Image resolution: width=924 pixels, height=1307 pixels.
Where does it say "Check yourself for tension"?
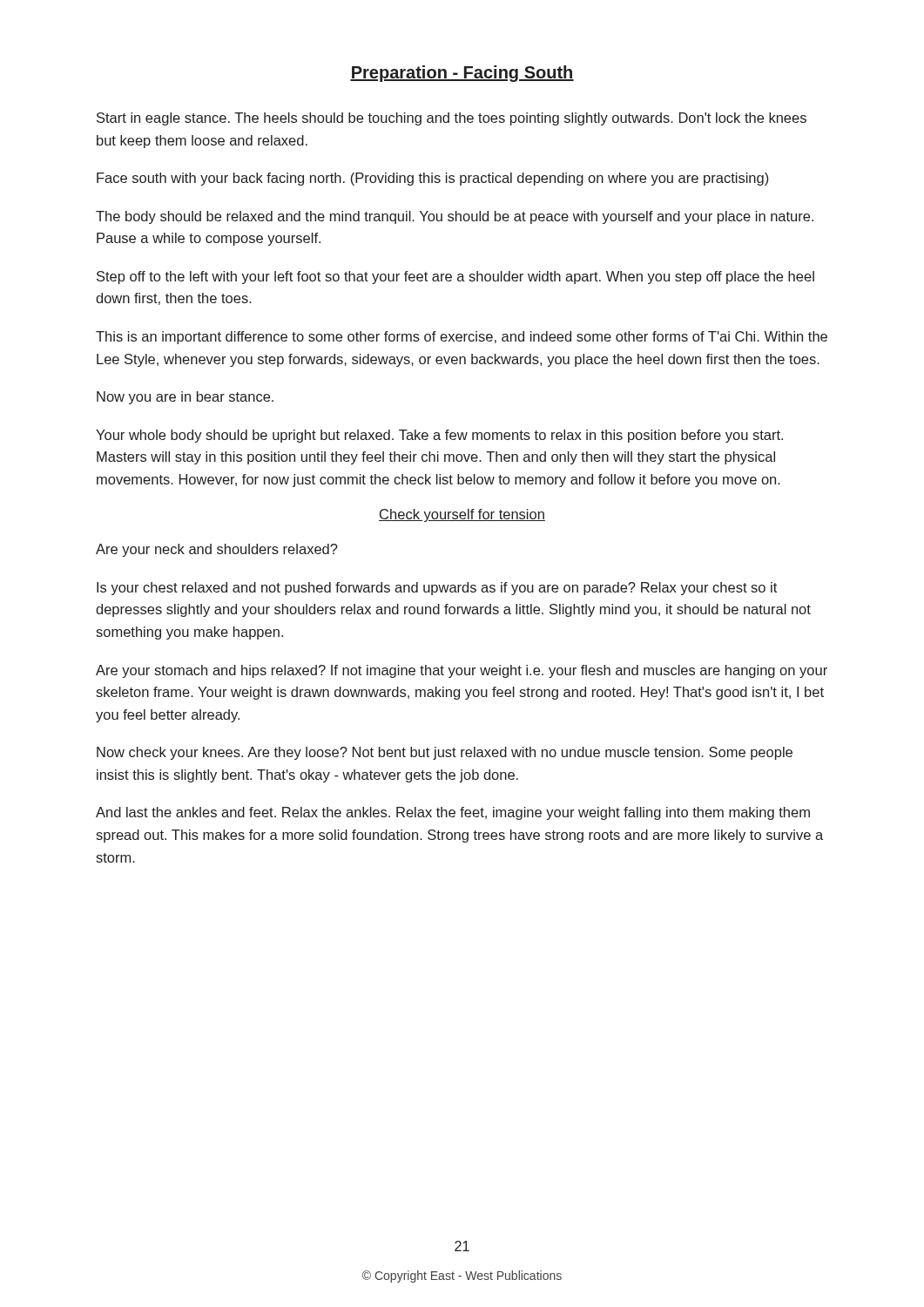coord(462,514)
